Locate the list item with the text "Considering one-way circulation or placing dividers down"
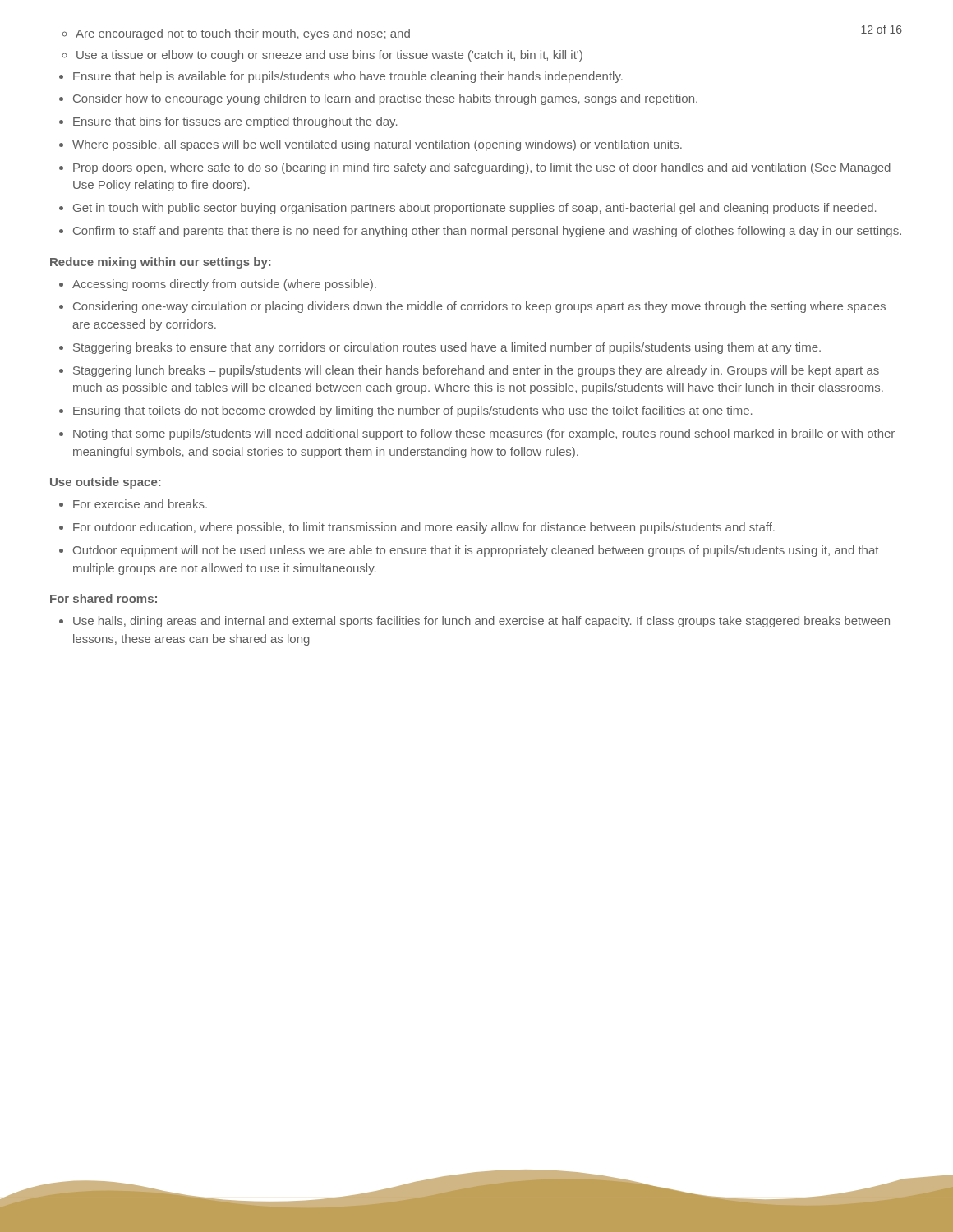 point(479,315)
